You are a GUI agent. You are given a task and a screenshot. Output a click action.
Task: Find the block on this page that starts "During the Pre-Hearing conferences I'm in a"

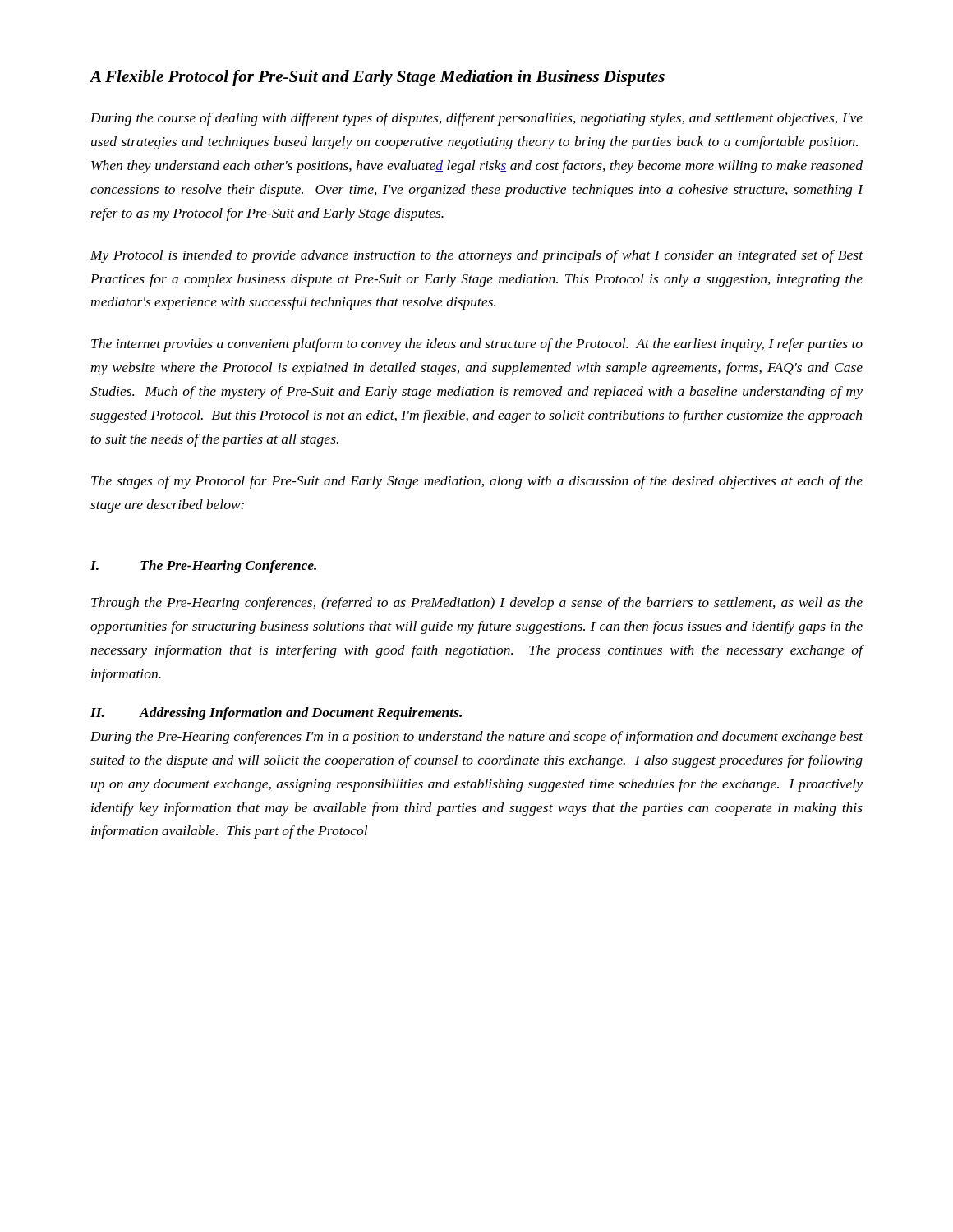click(x=476, y=783)
